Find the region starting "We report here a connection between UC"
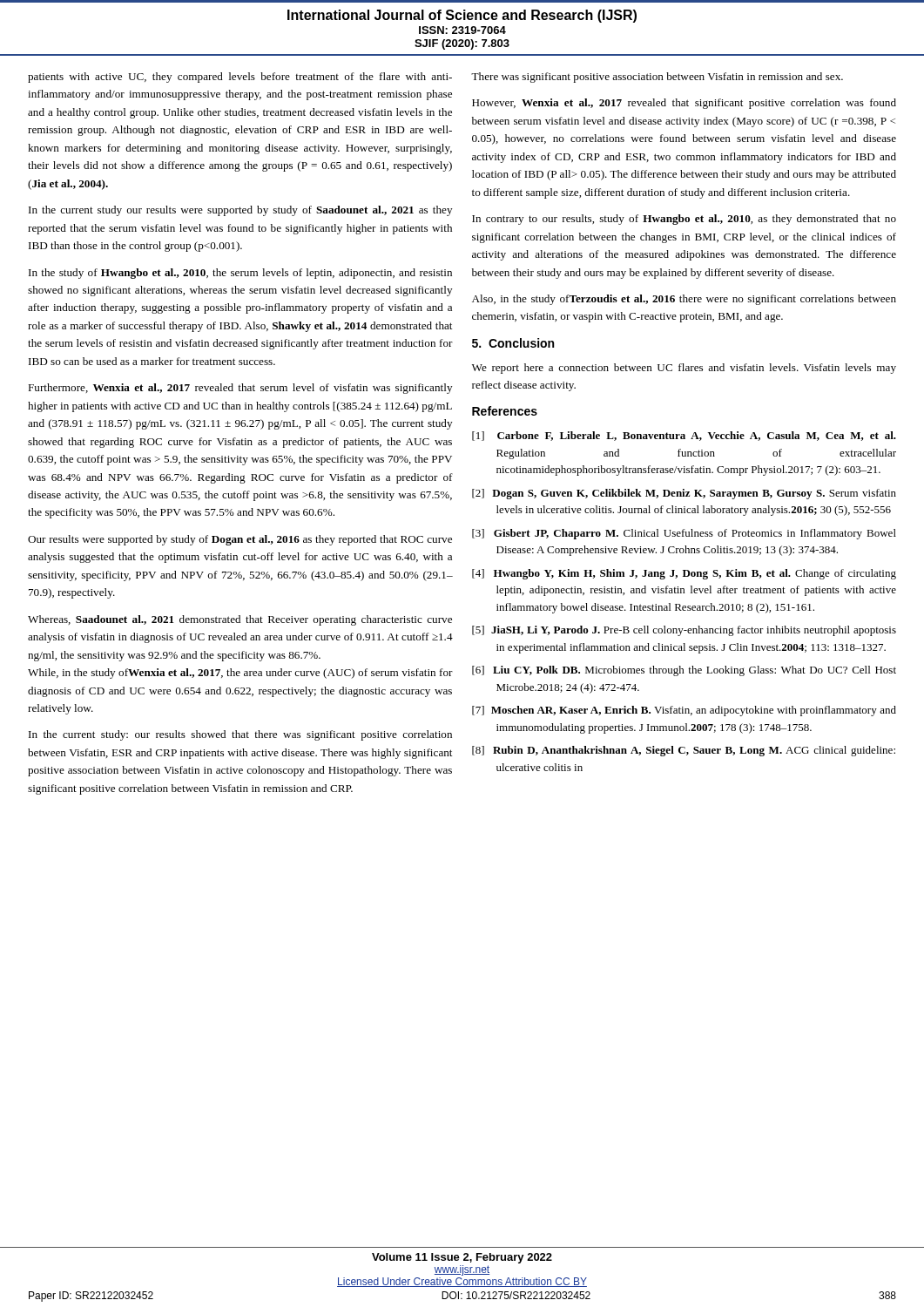The image size is (924, 1307). (x=684, y=376)
